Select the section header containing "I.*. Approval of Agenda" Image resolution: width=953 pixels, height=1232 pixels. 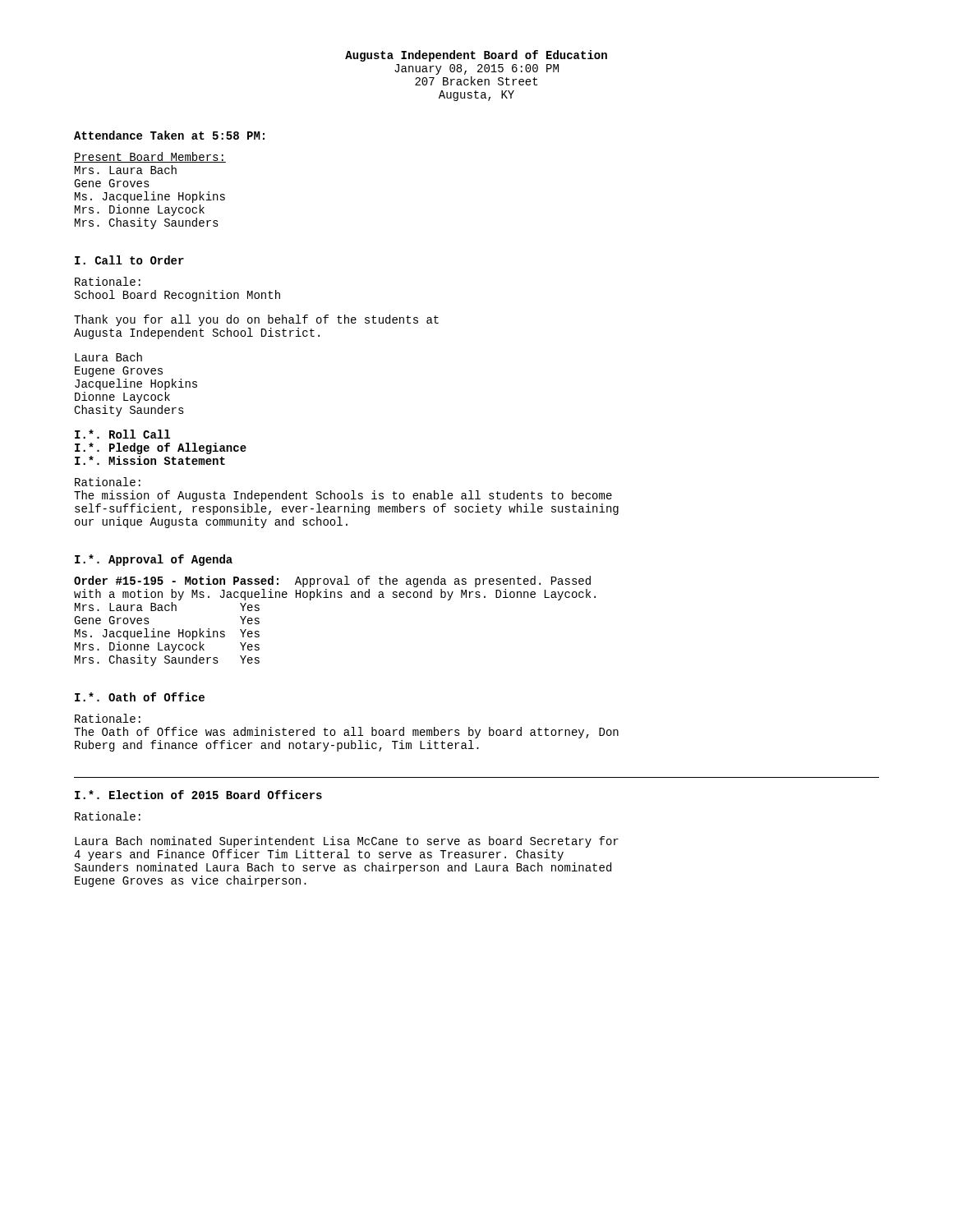click(x=153, y=560)
